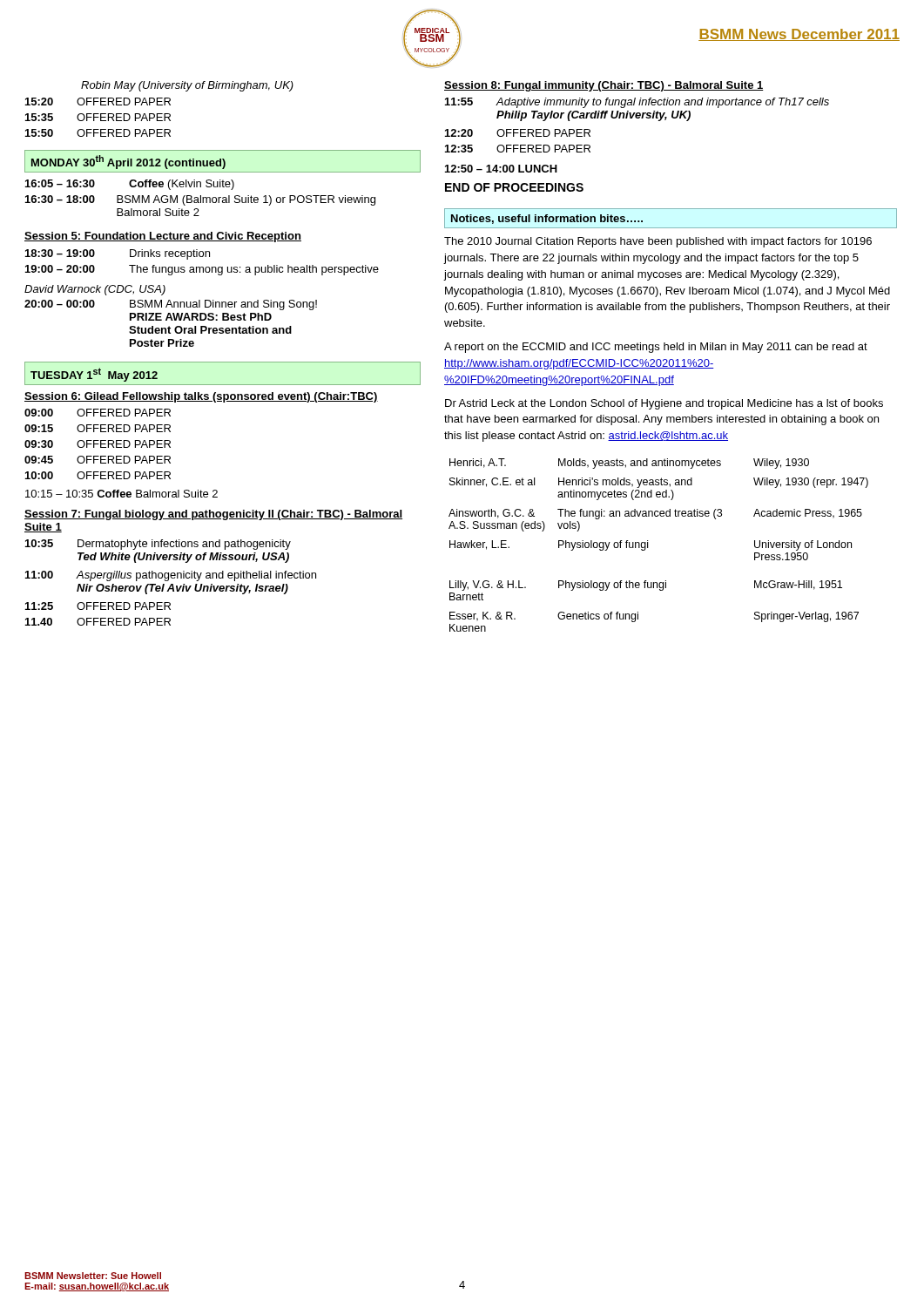Click where it says "15:20 OFFERED PAPER"
Viewport: 924px width, 1307px height.
(98, 102)
